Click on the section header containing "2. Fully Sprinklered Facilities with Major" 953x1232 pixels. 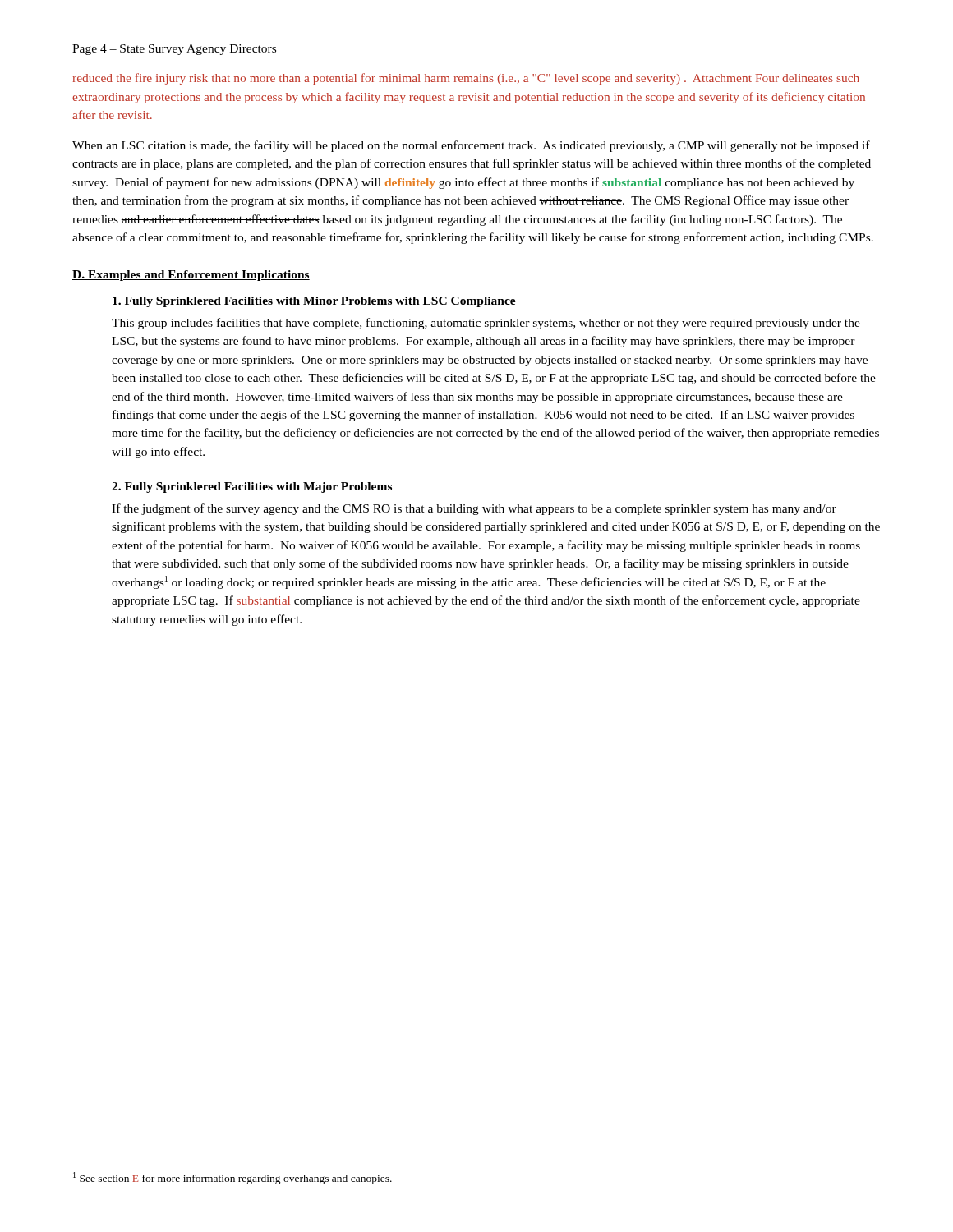coord(252,486)
